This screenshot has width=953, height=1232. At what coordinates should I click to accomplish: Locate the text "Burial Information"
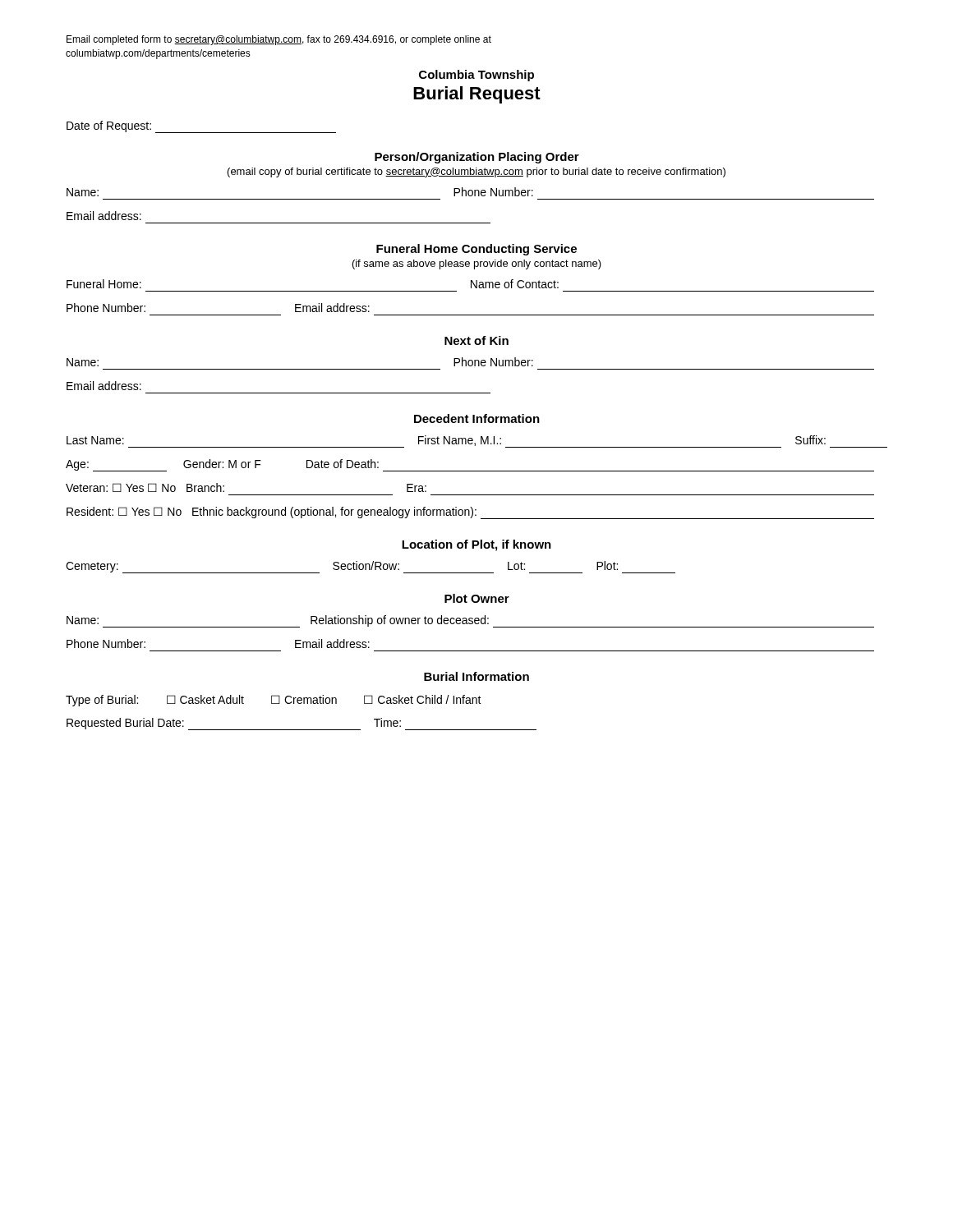(476, 676)
